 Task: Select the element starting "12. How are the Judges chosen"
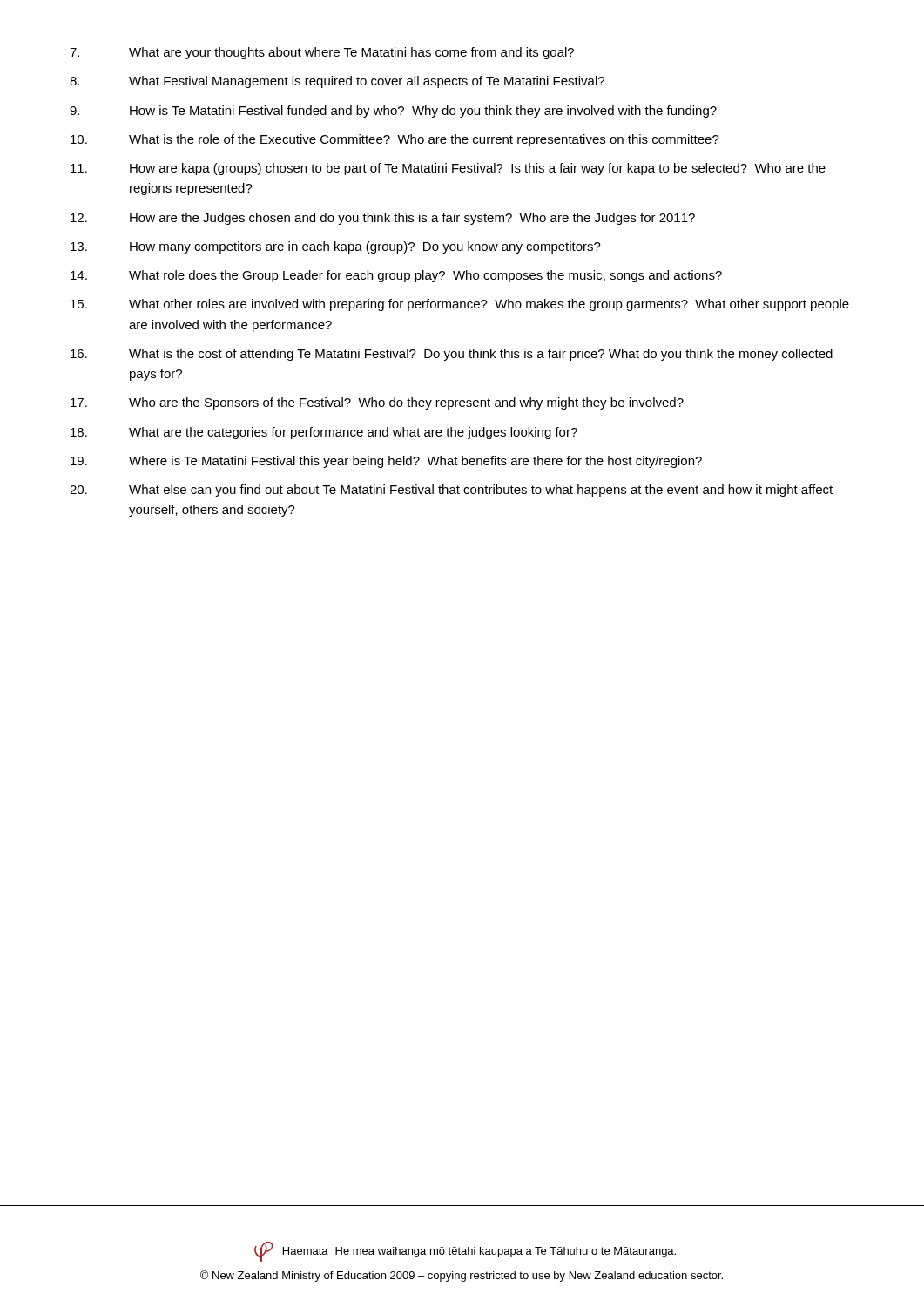pos(462,217)
